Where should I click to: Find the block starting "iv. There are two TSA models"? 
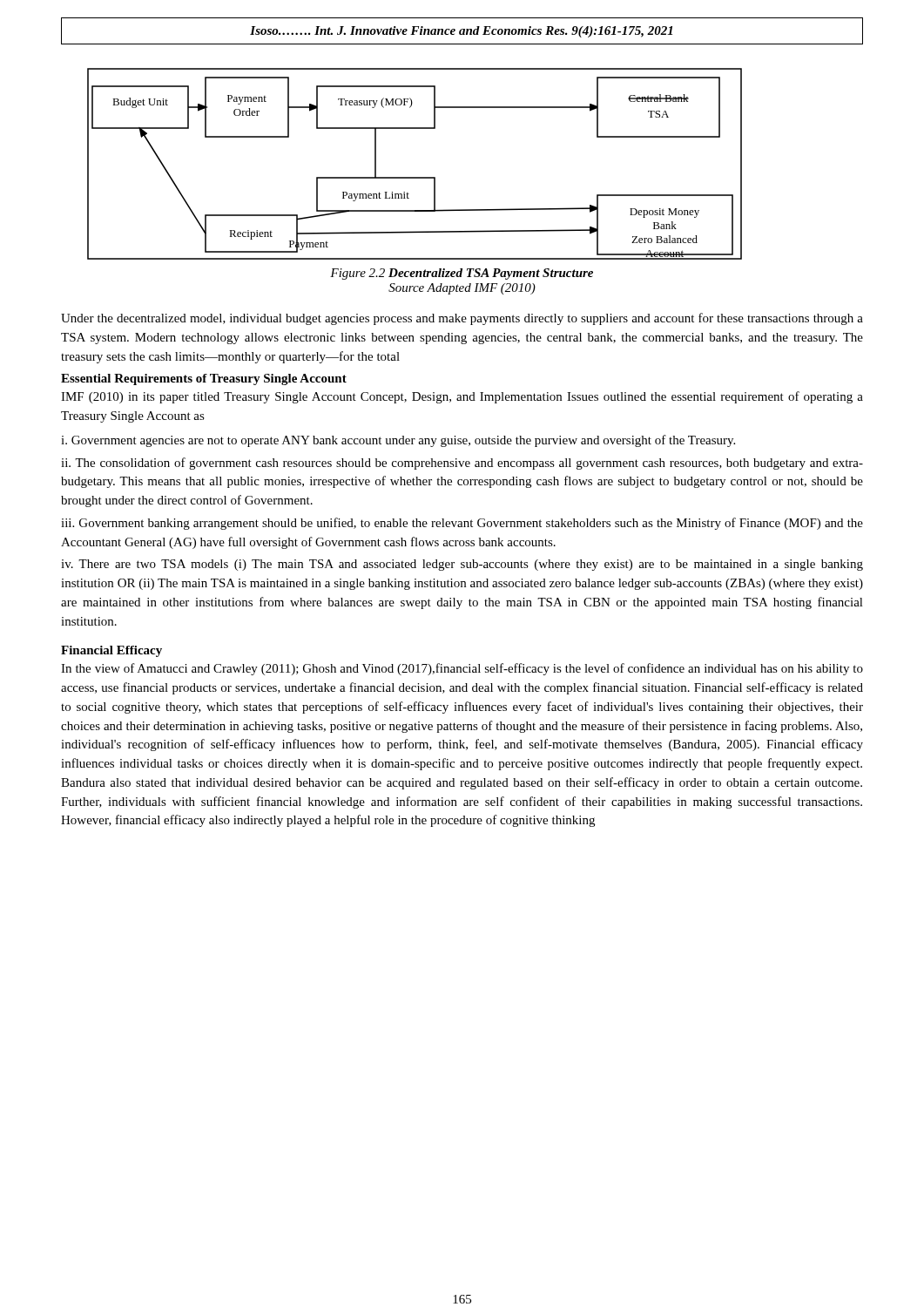click(462, 592)
